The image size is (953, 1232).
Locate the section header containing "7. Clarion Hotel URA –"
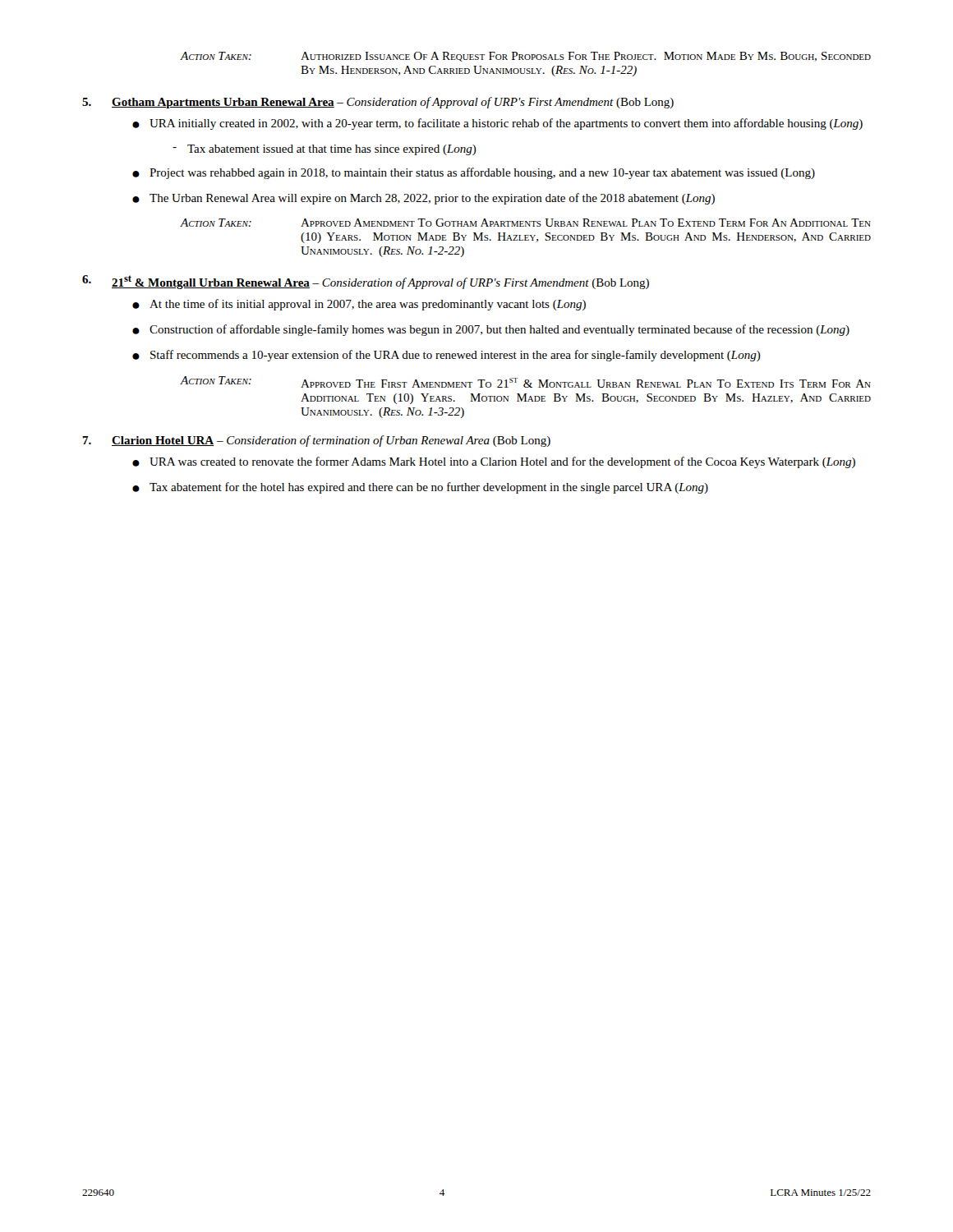316,440
